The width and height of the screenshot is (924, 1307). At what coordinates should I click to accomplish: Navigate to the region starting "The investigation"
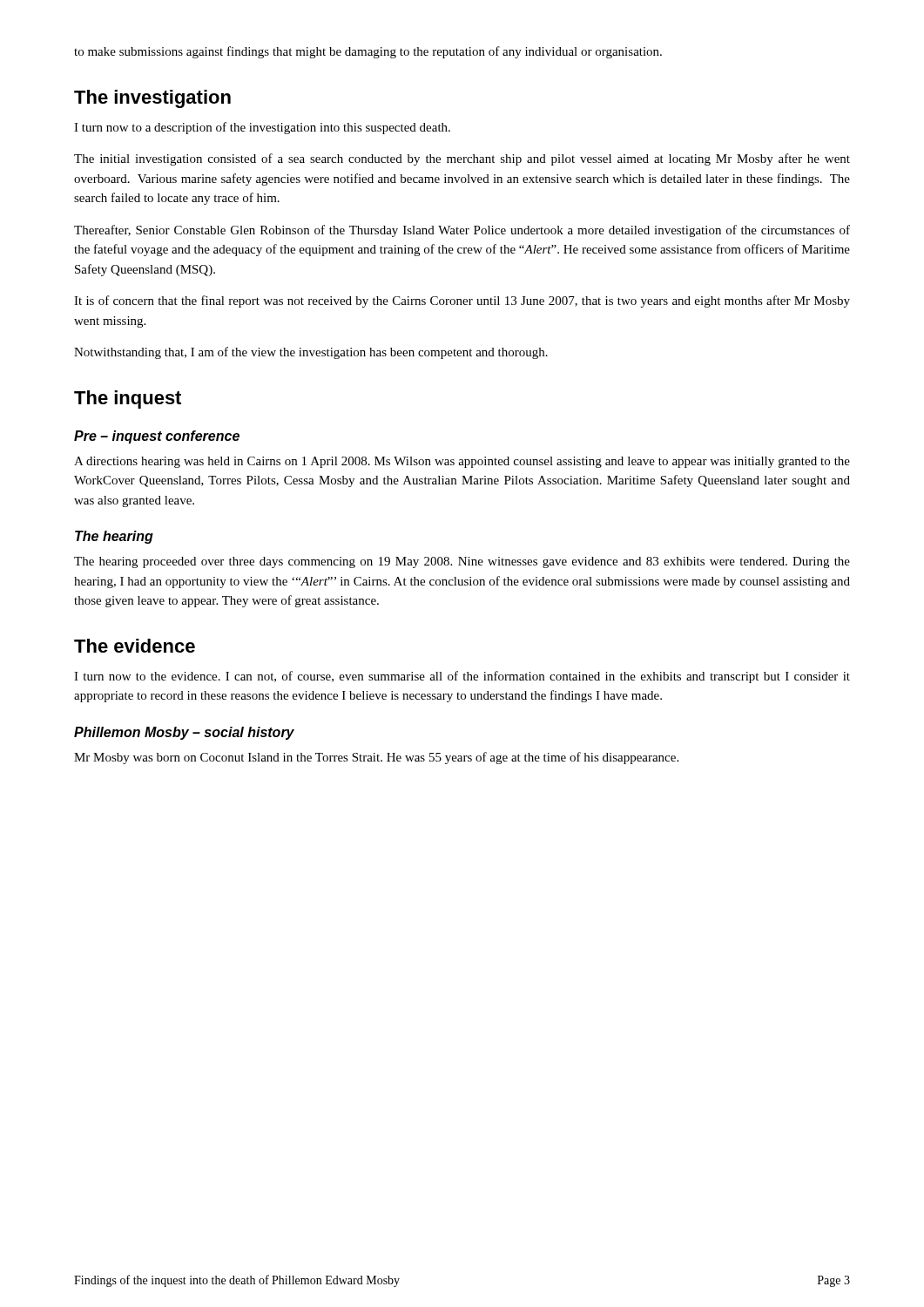[x=153, y=97]
